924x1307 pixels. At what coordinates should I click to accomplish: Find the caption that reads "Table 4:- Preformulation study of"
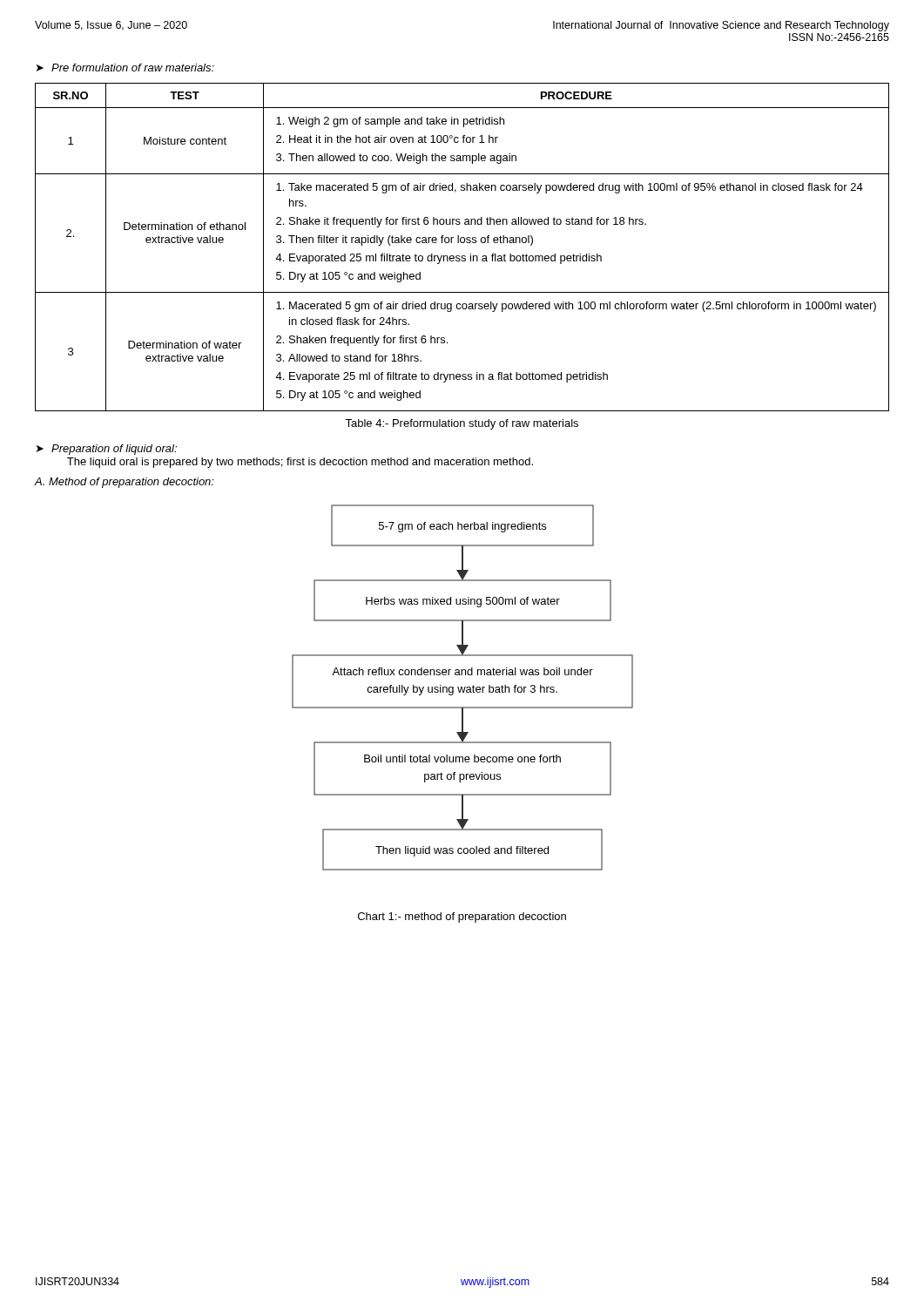tap(462, 423)
